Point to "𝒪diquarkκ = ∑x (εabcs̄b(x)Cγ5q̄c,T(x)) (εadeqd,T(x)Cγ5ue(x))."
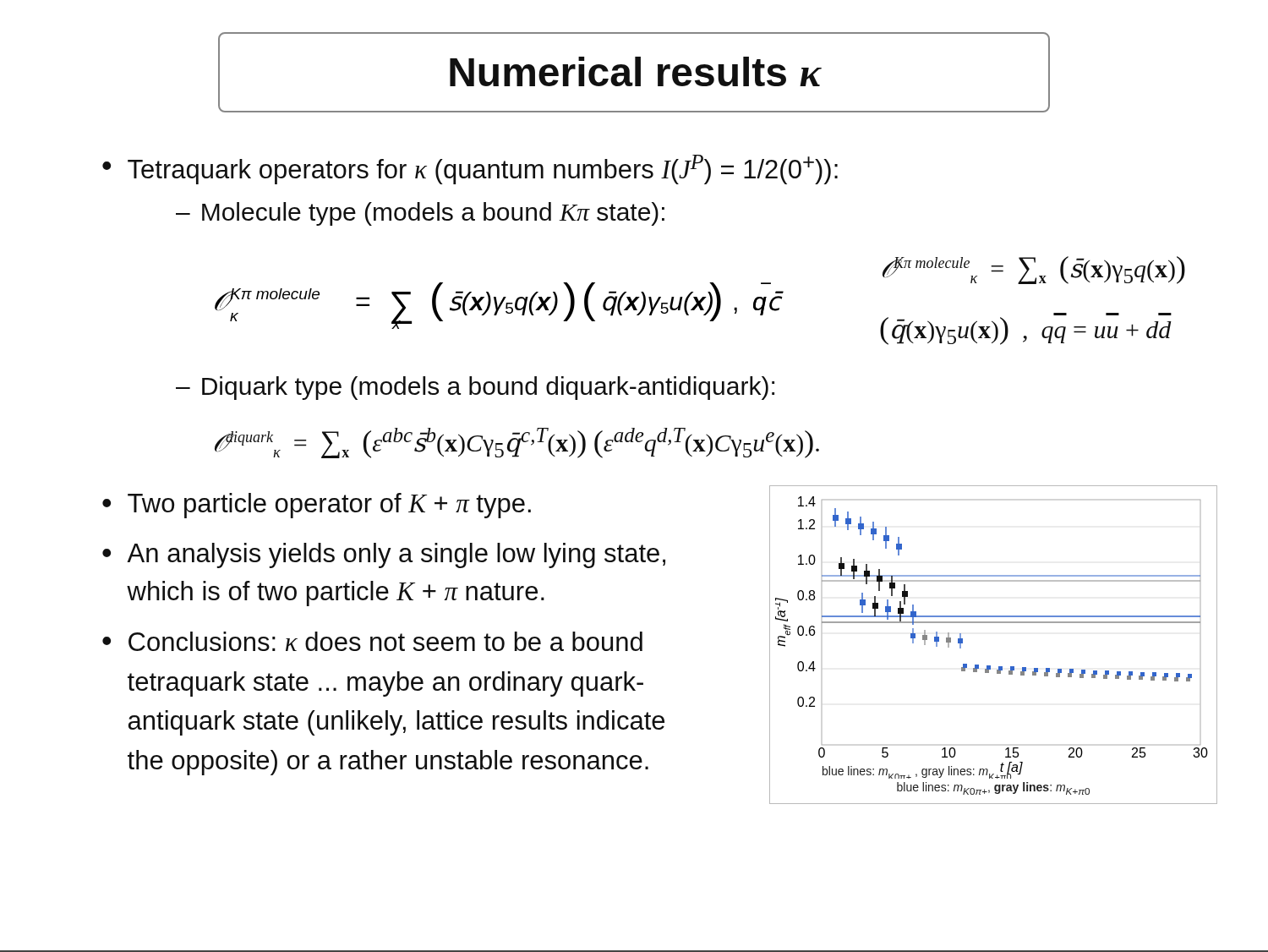Image resolution: width=1268 pixels, height=952 pixels. (516, 443)
